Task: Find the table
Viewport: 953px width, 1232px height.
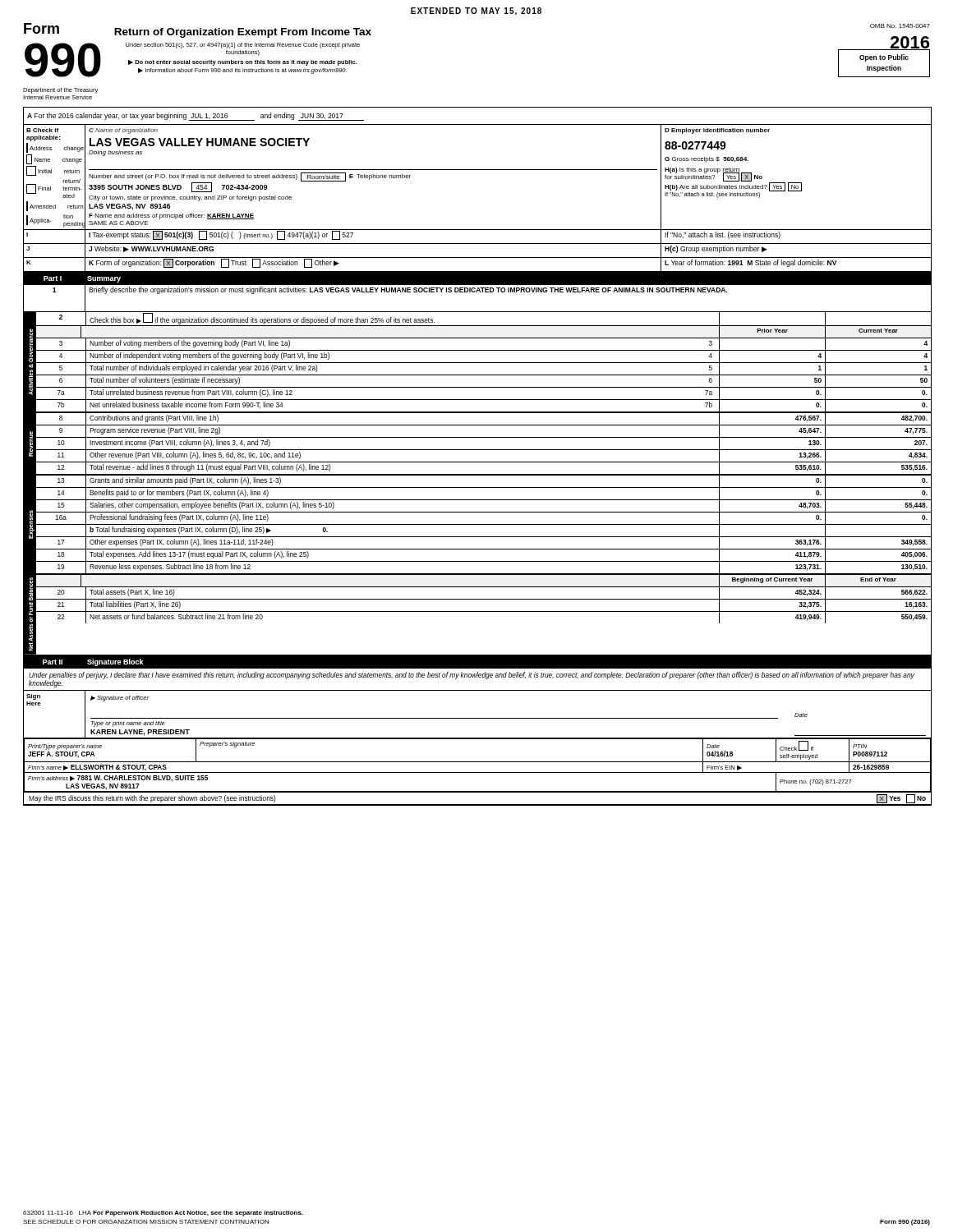Action: click(477, 765)
